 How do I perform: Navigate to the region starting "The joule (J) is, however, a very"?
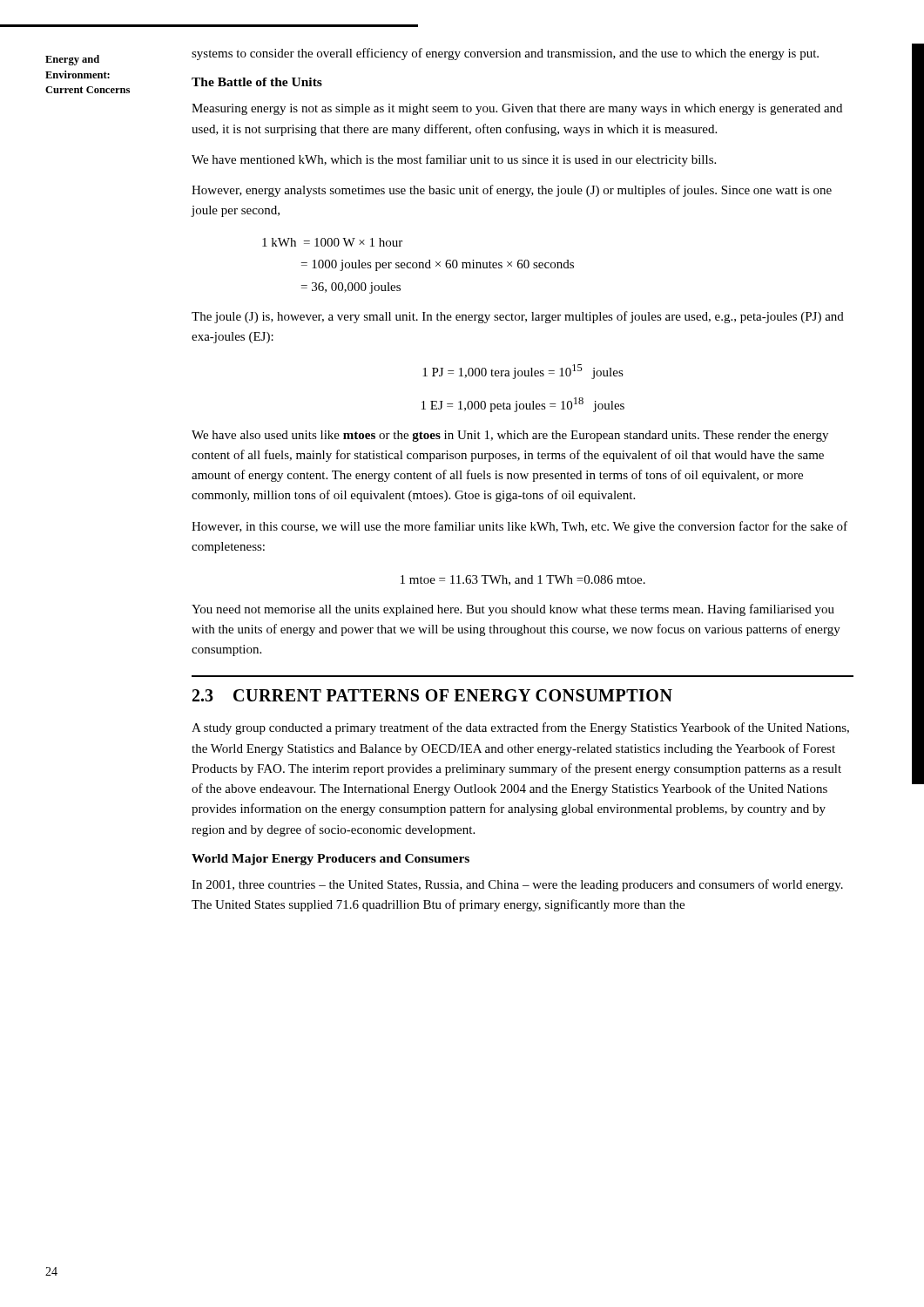click(x=523, y=327)
